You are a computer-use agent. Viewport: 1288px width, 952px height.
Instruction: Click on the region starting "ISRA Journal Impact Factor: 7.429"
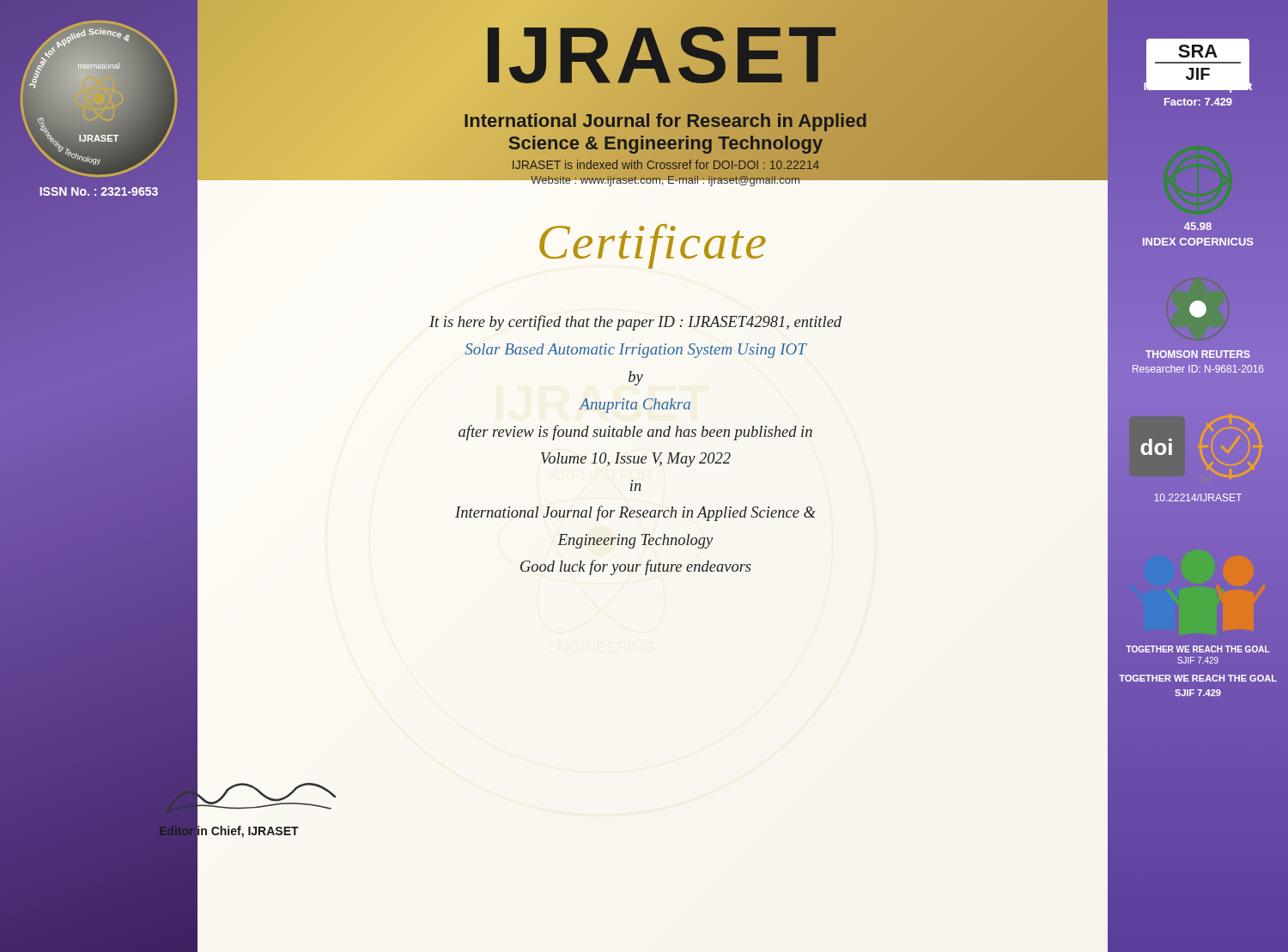1198,94
